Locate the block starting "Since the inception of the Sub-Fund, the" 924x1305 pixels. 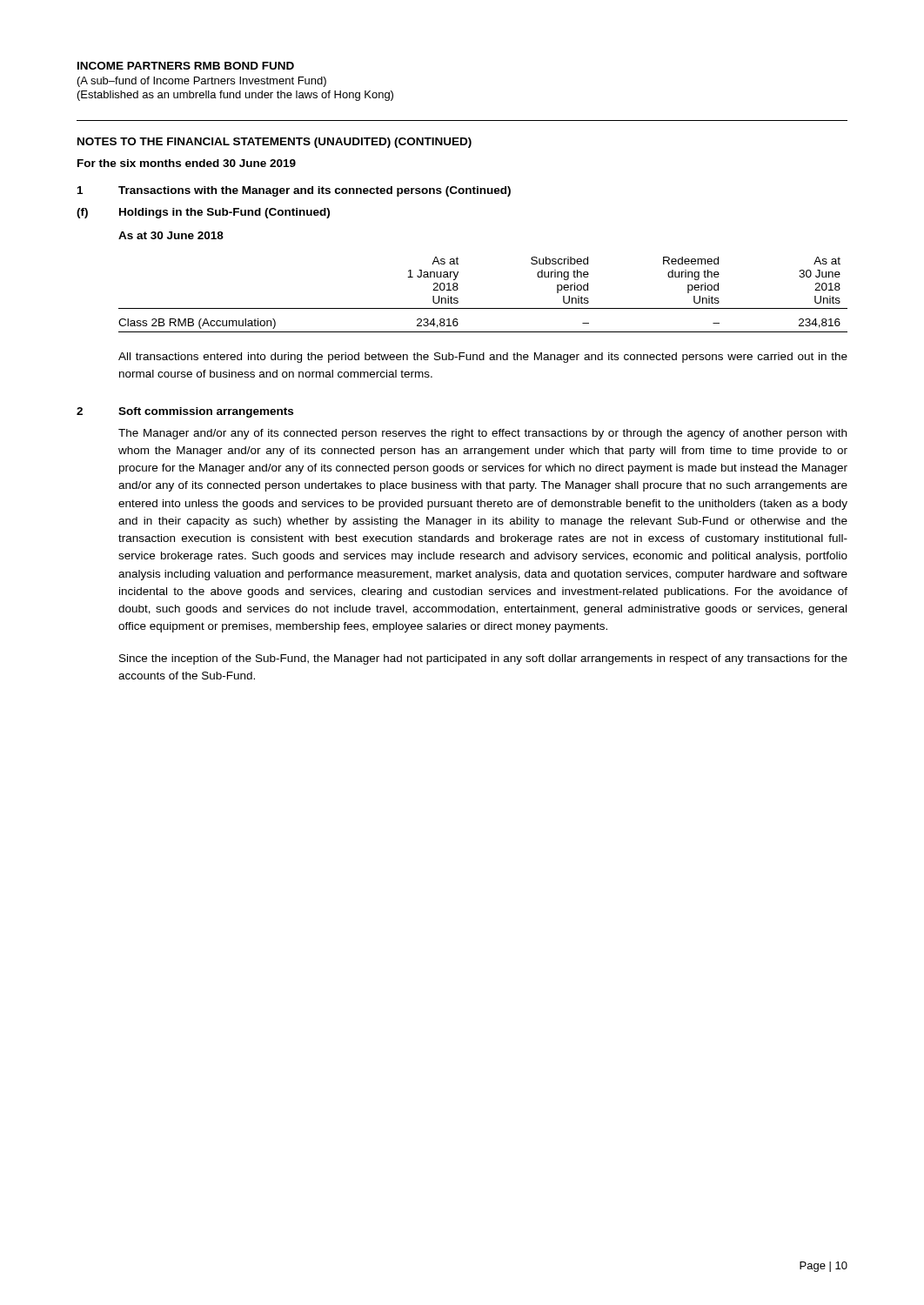click(483, 667)
